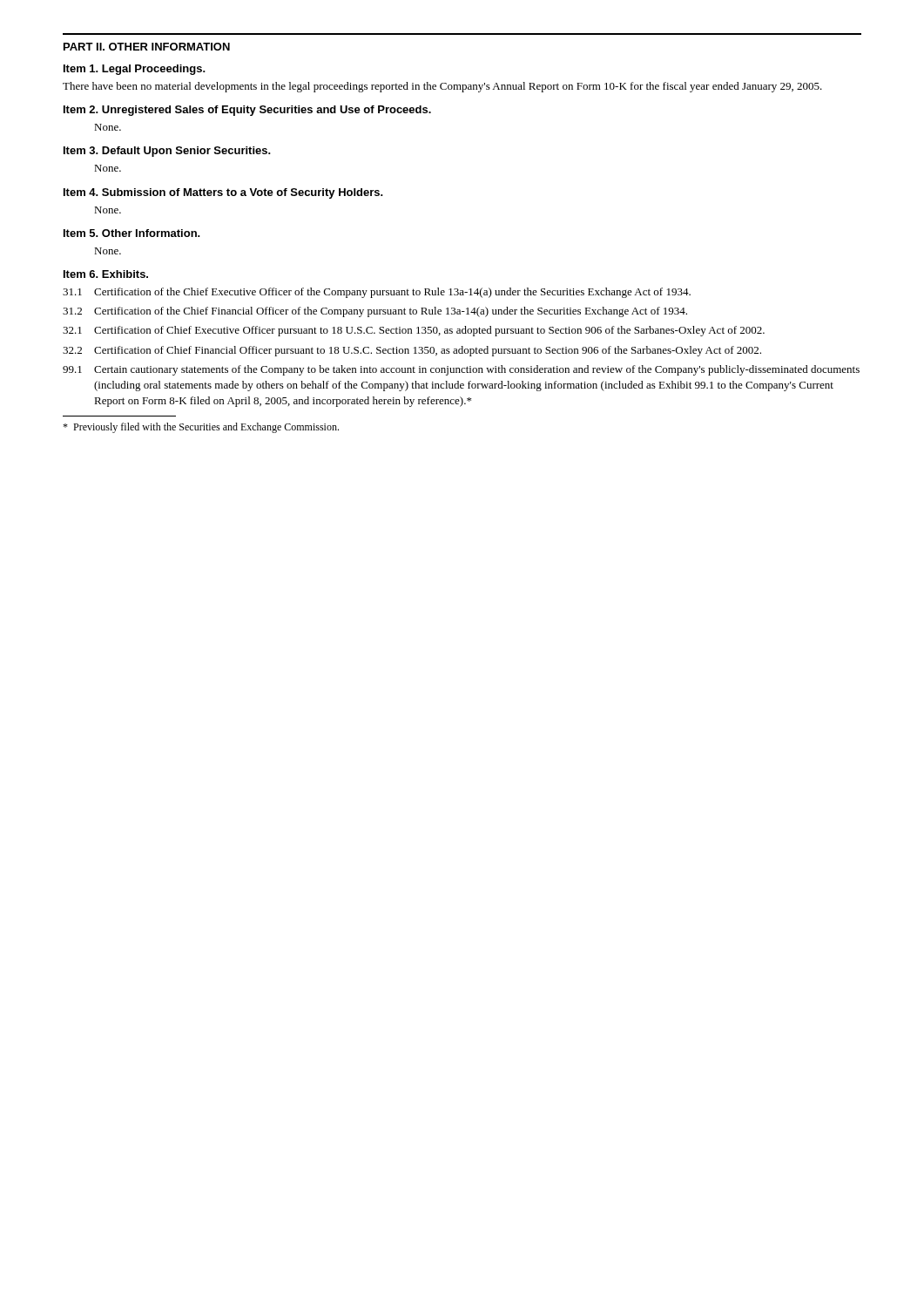The height and width of the screenshot is (1307, 924).
Task: Click on the text block with the text "There have been no material developments"
Action: coord(443,86)
